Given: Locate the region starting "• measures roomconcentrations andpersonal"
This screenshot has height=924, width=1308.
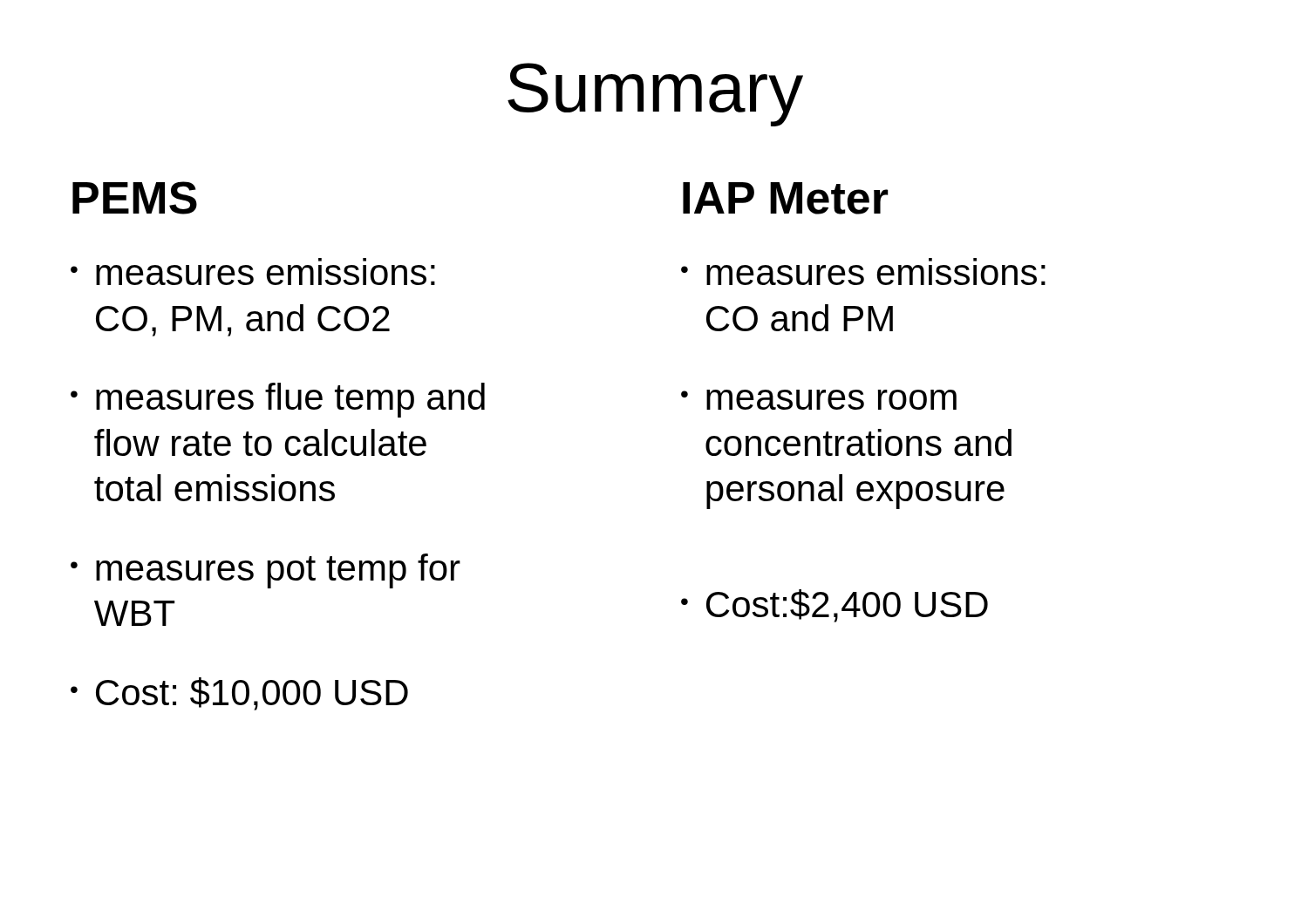Looking at the screenshot, I should 847,443.
